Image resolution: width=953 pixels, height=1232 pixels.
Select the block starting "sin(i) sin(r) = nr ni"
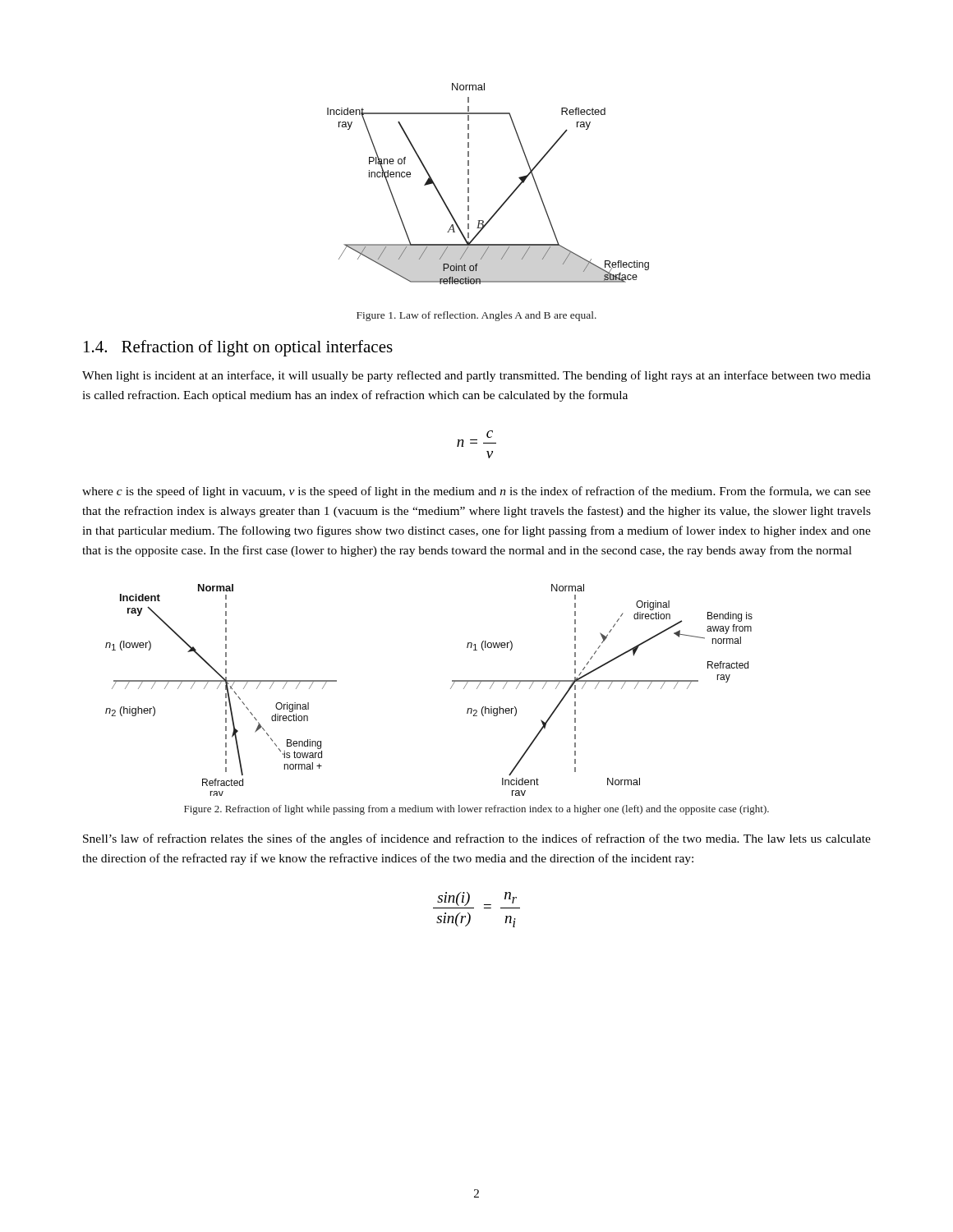point(476,908)
